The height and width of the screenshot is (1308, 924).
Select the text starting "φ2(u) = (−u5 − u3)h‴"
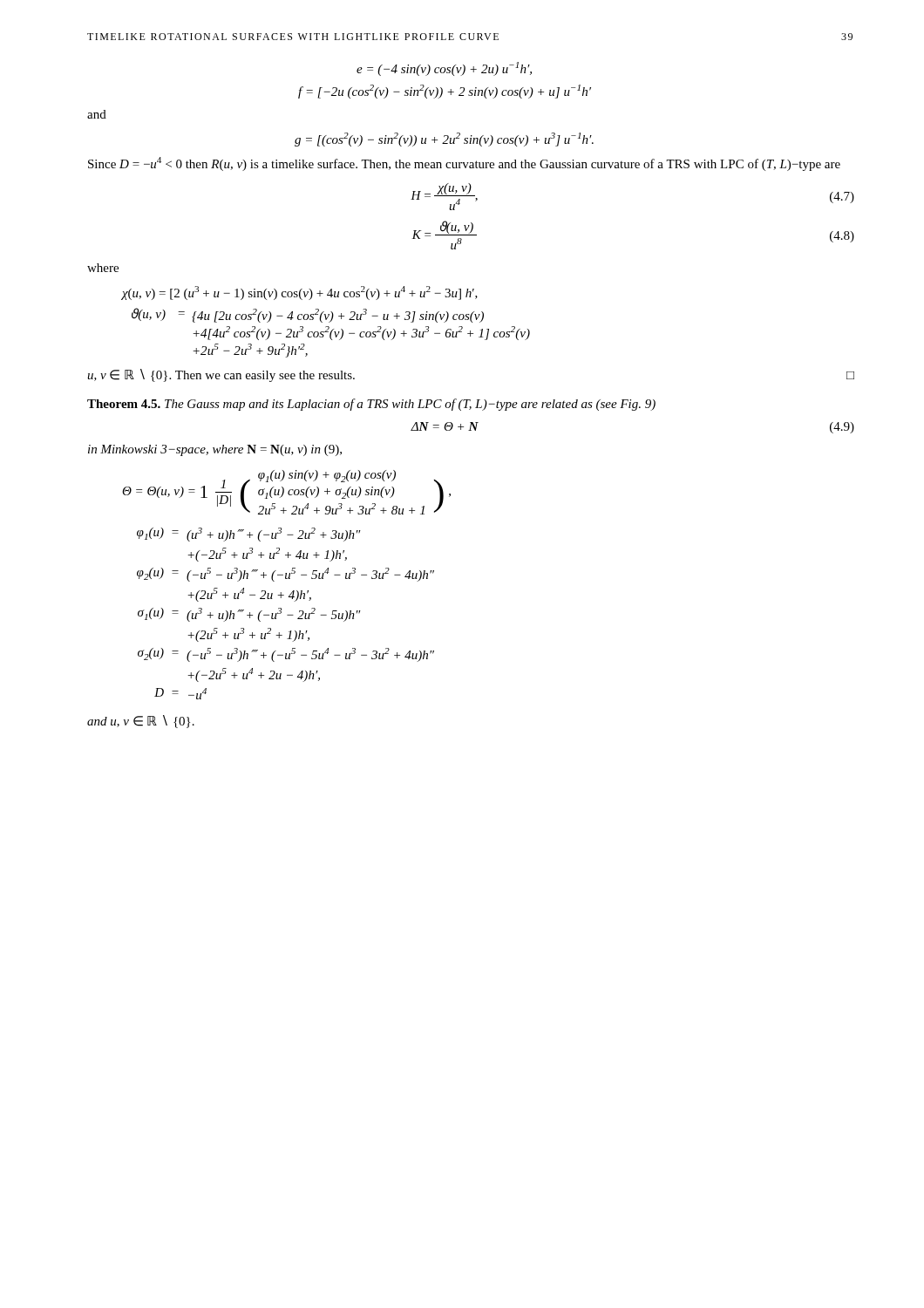pos(285,575)
